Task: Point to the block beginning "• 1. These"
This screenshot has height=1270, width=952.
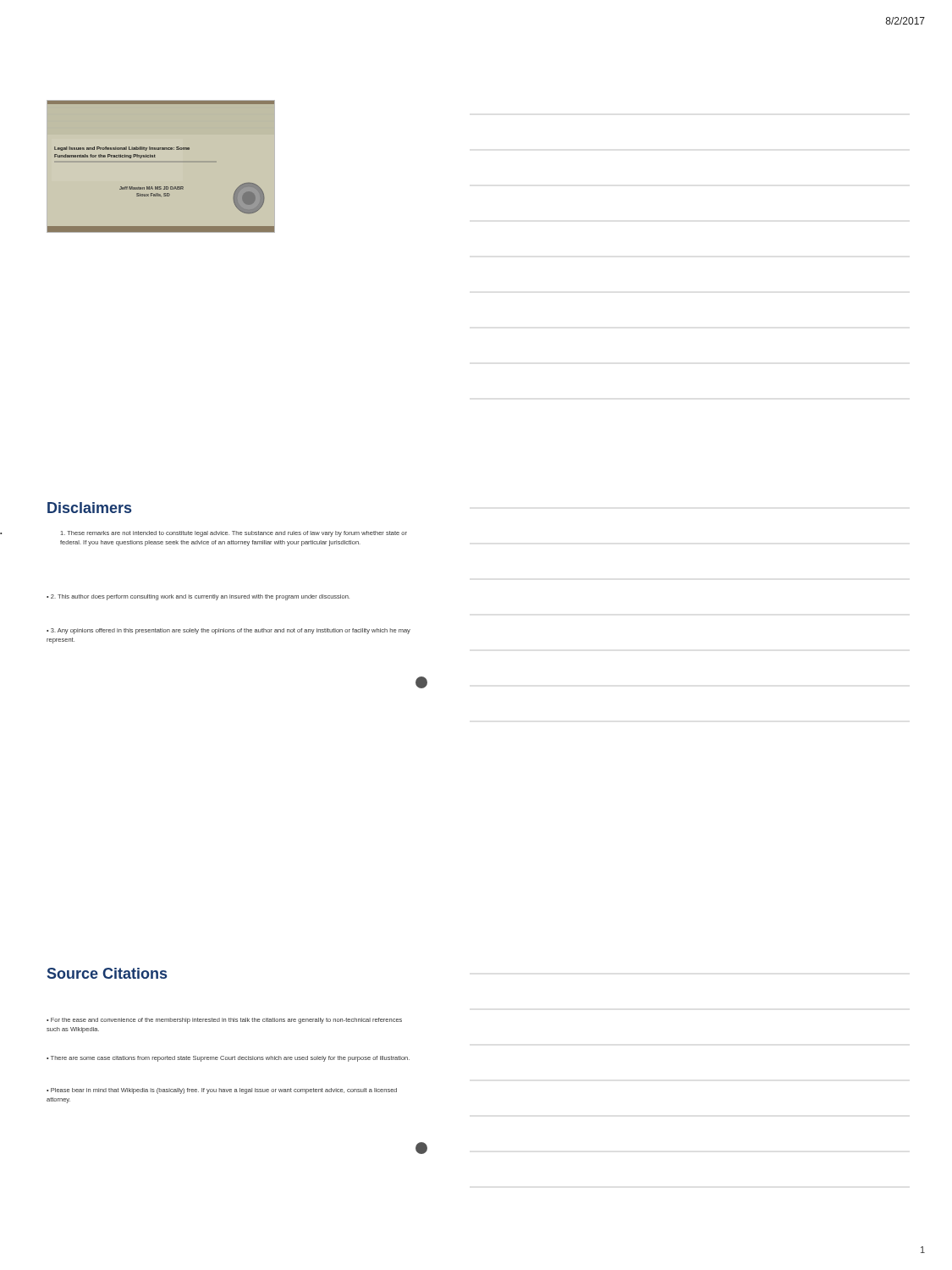Action: 235,538
